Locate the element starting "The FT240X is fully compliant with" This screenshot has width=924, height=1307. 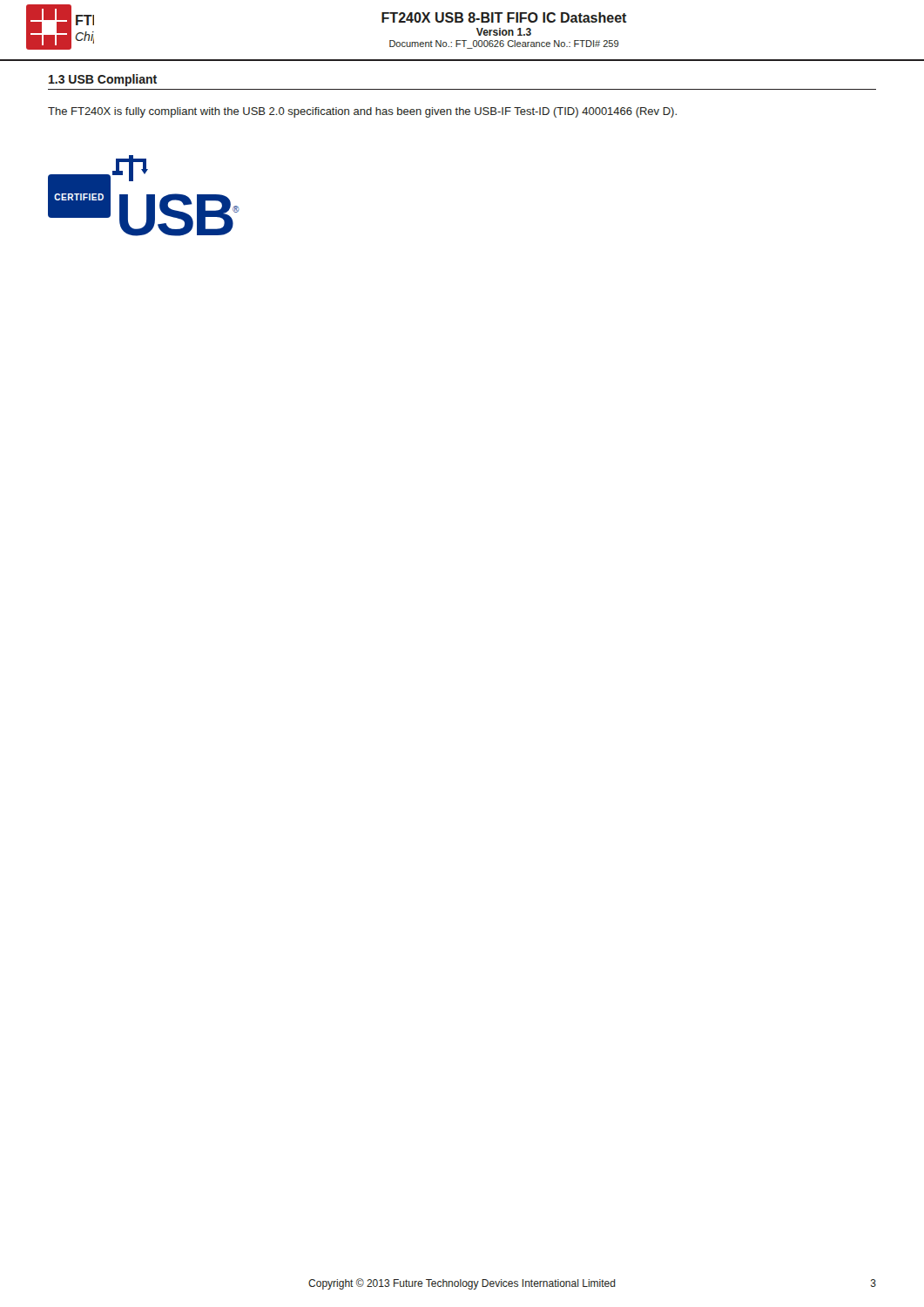pos(363,111)
